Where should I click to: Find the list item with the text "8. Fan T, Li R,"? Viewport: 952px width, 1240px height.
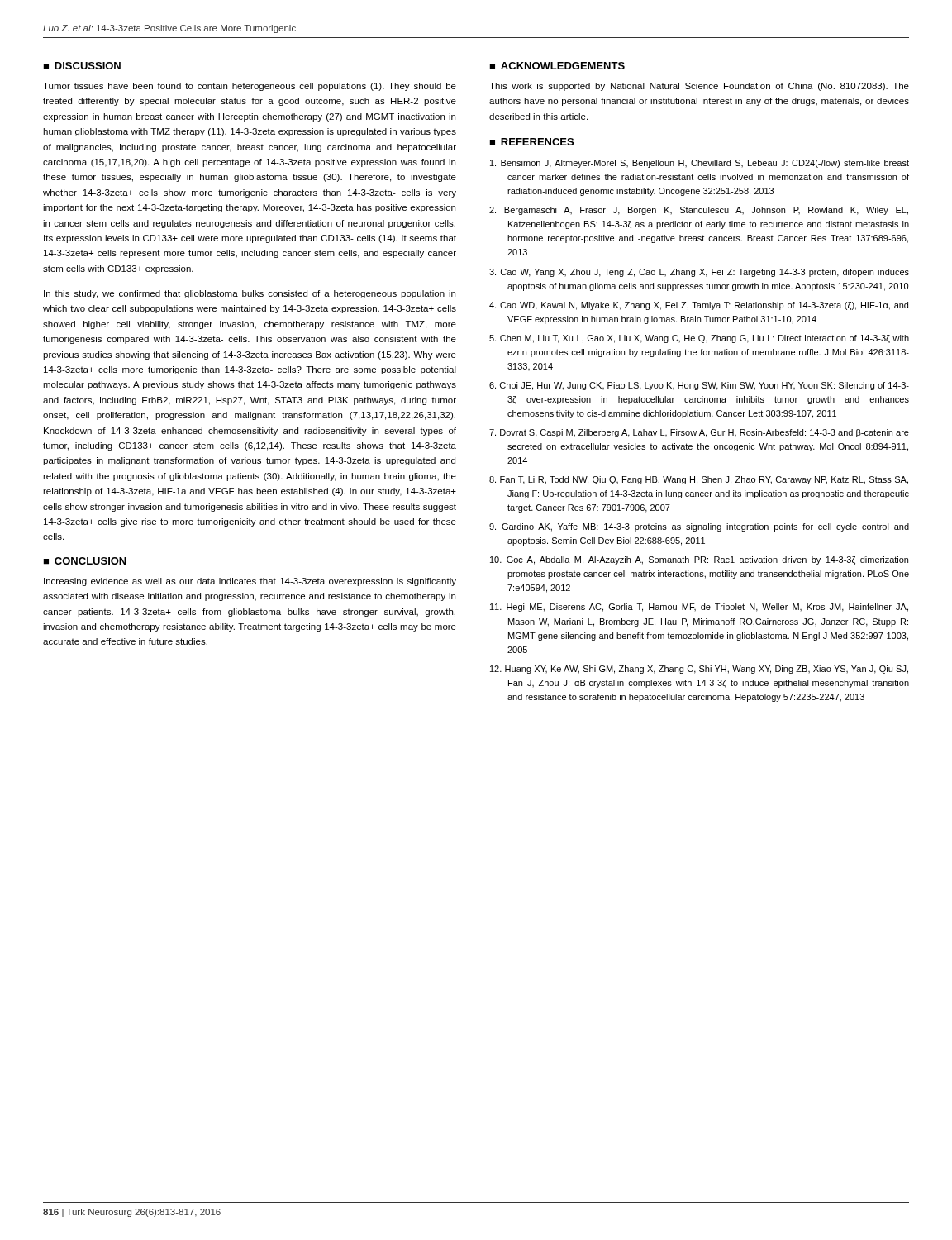tap(699, 494)
